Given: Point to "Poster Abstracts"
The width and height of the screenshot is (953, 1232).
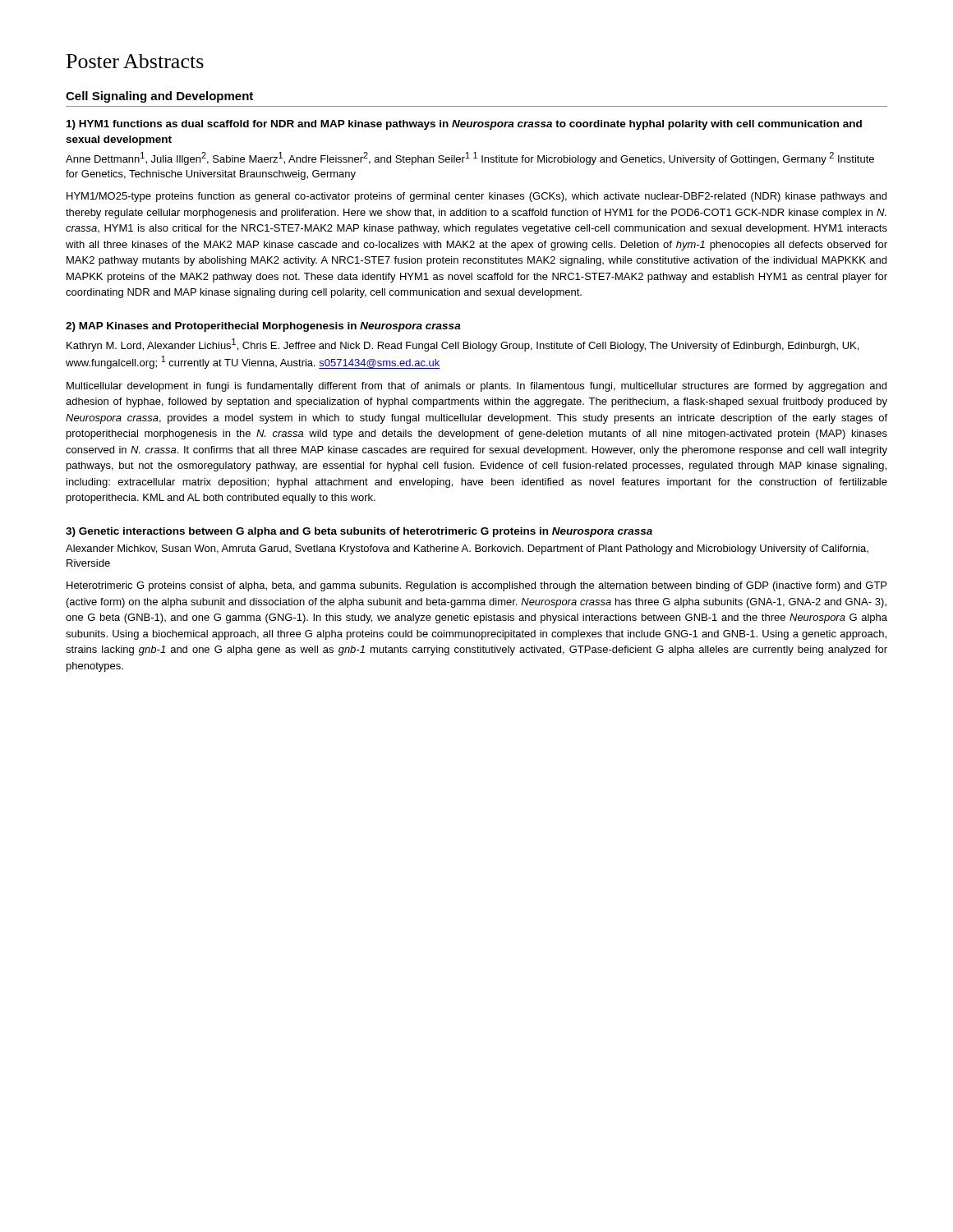Looking at the screenshot, I should pyautogui.click(x=135, y=62).
